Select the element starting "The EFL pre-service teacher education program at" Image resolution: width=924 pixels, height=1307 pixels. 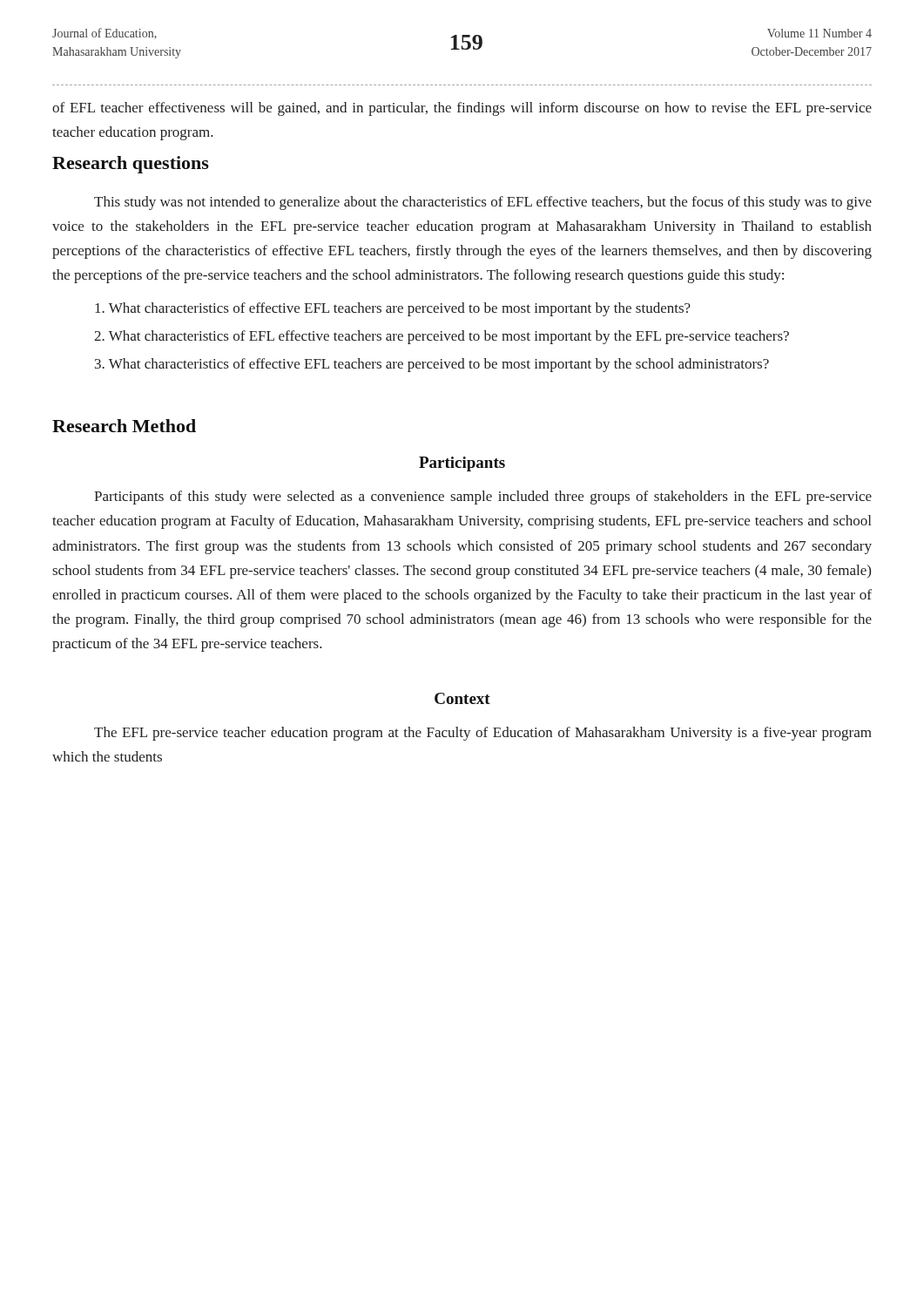pyautogui.click(x=462, y=744)
